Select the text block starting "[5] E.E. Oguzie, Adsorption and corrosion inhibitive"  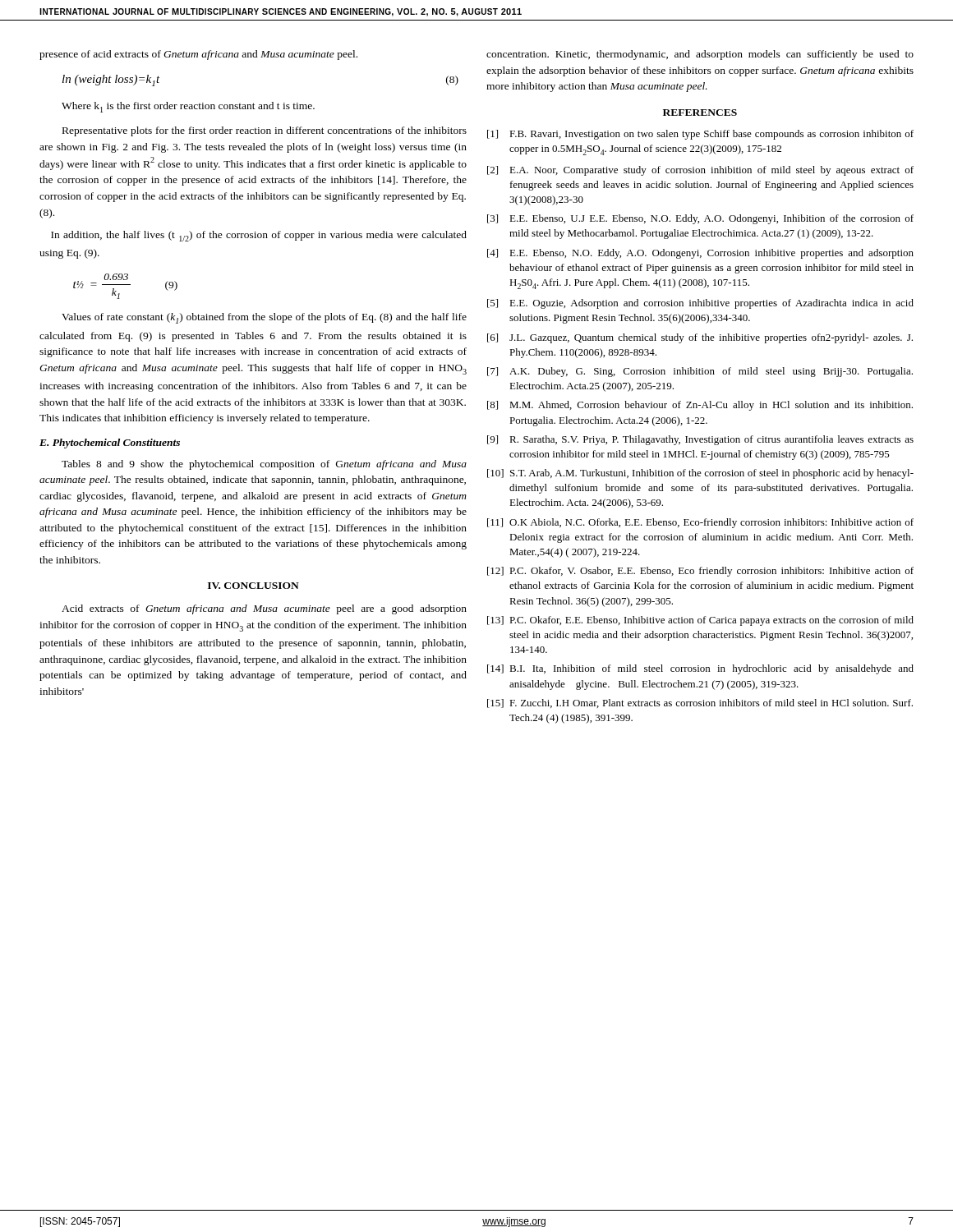700,311
